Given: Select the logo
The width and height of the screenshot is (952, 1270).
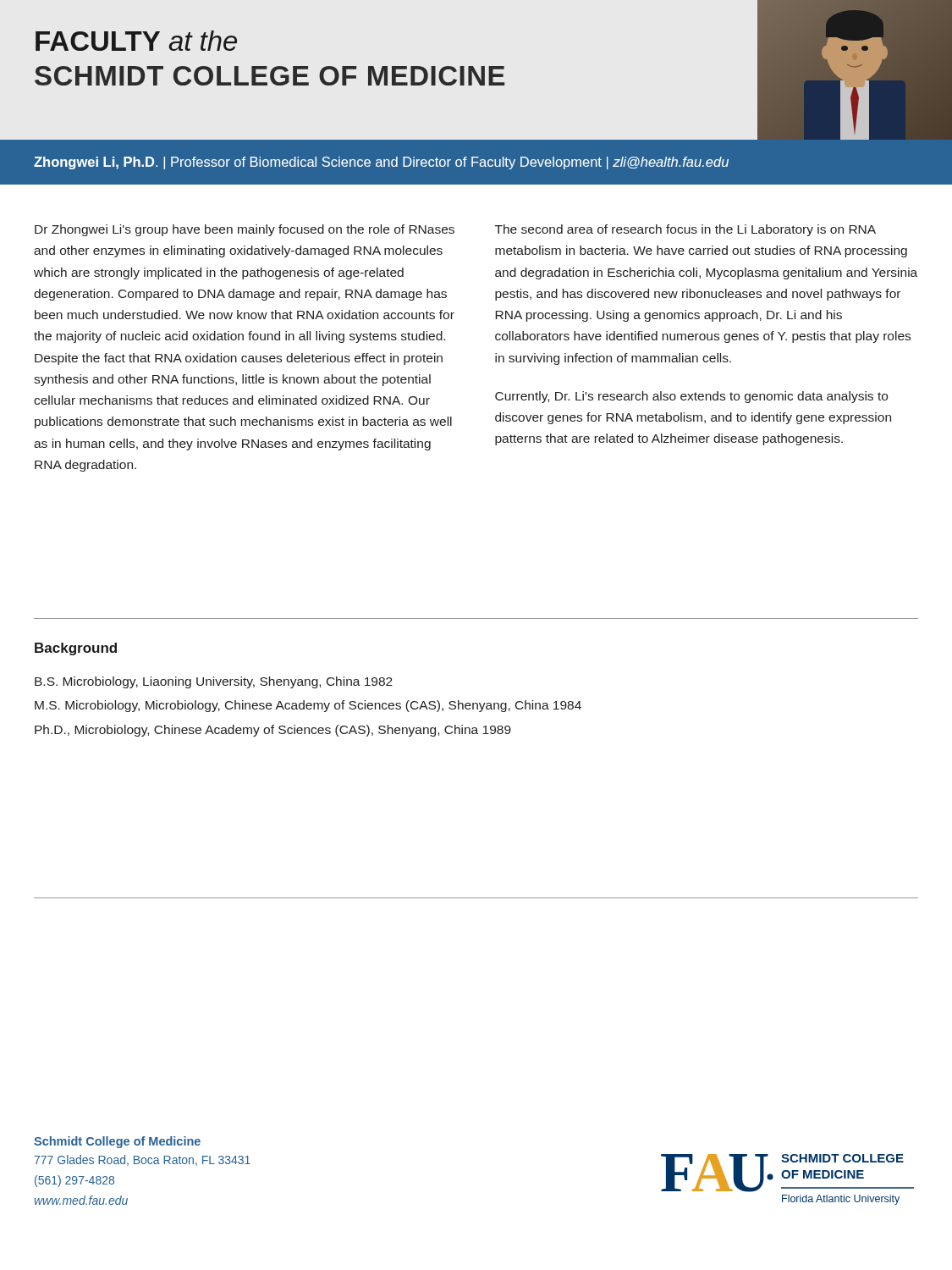Looking at the screenshot, I should (787, 1179).
